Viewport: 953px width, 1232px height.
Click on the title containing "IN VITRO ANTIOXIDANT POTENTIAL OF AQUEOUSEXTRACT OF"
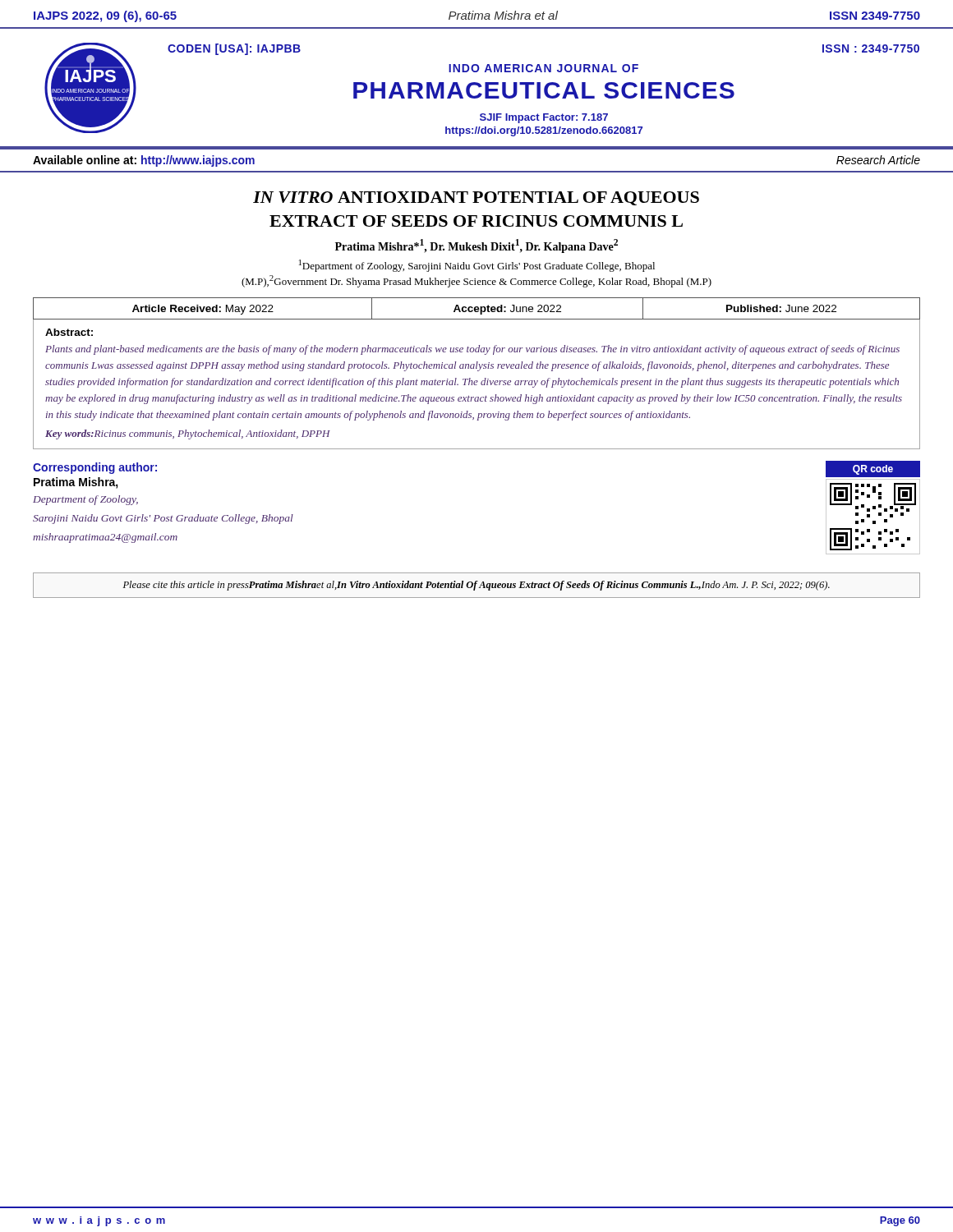pos(476,208)
